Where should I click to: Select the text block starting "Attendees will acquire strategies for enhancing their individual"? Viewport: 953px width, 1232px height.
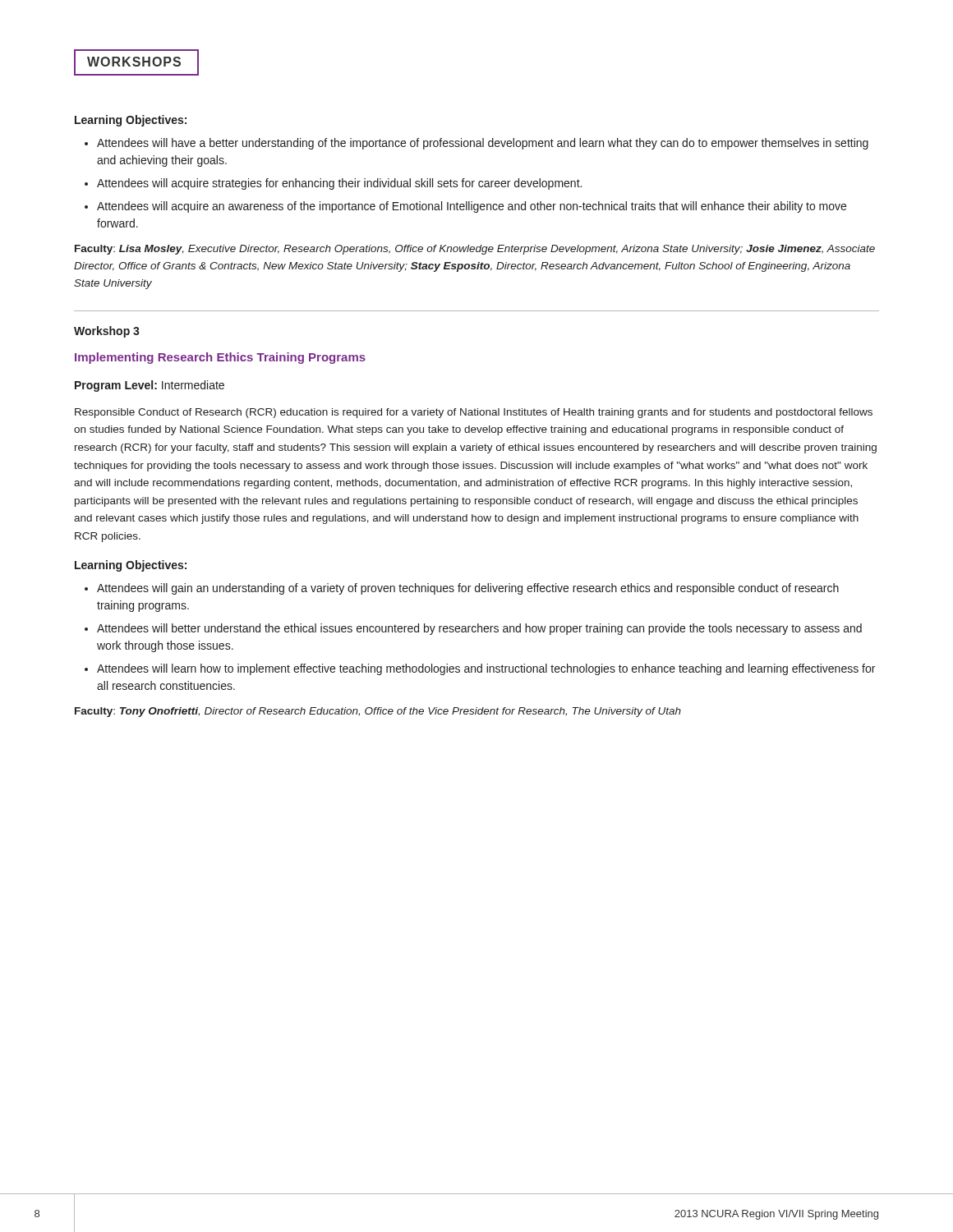340,183
